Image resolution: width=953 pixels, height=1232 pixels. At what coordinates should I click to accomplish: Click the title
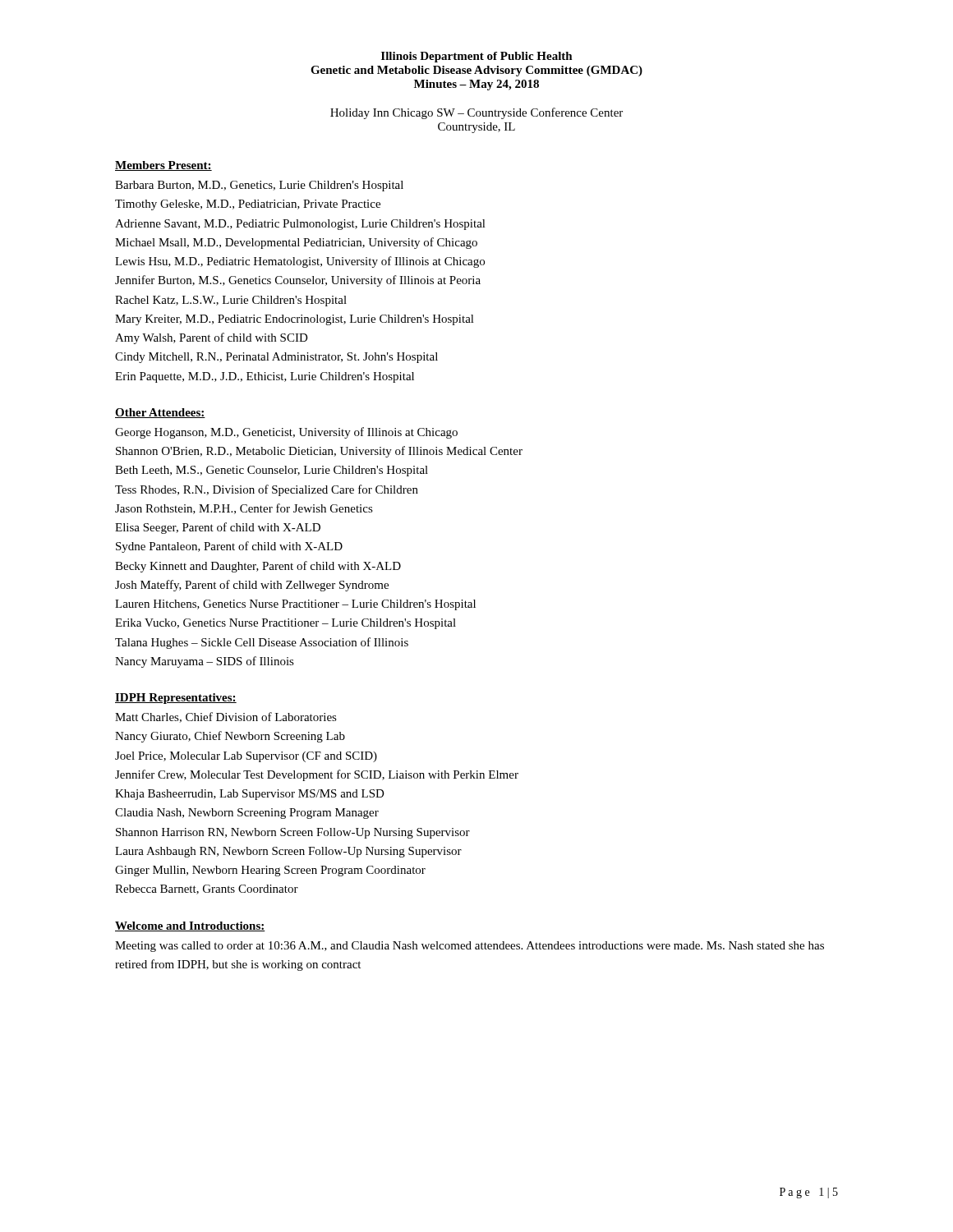click(x=476, y=70)
